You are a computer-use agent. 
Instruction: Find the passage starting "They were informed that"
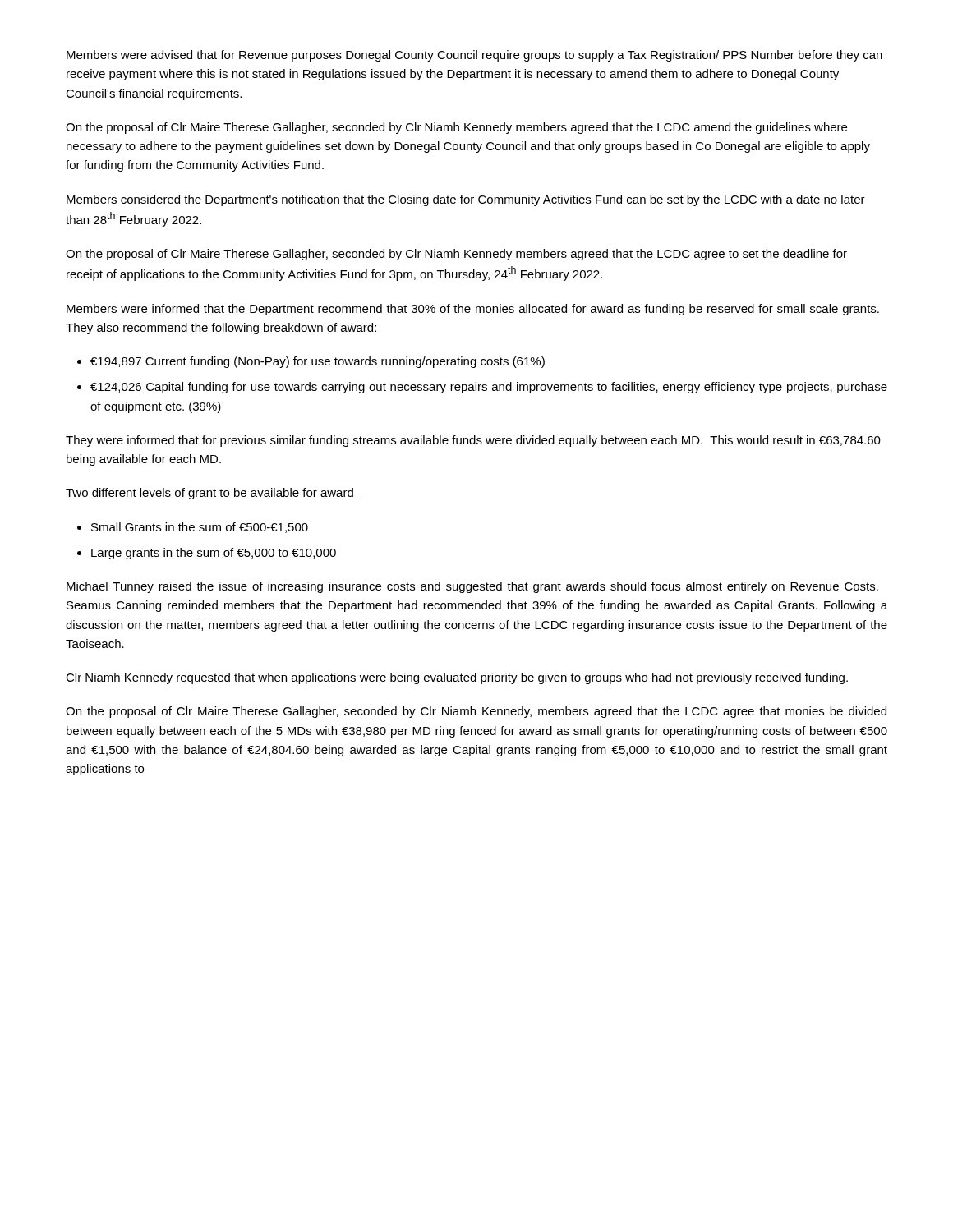473,449
